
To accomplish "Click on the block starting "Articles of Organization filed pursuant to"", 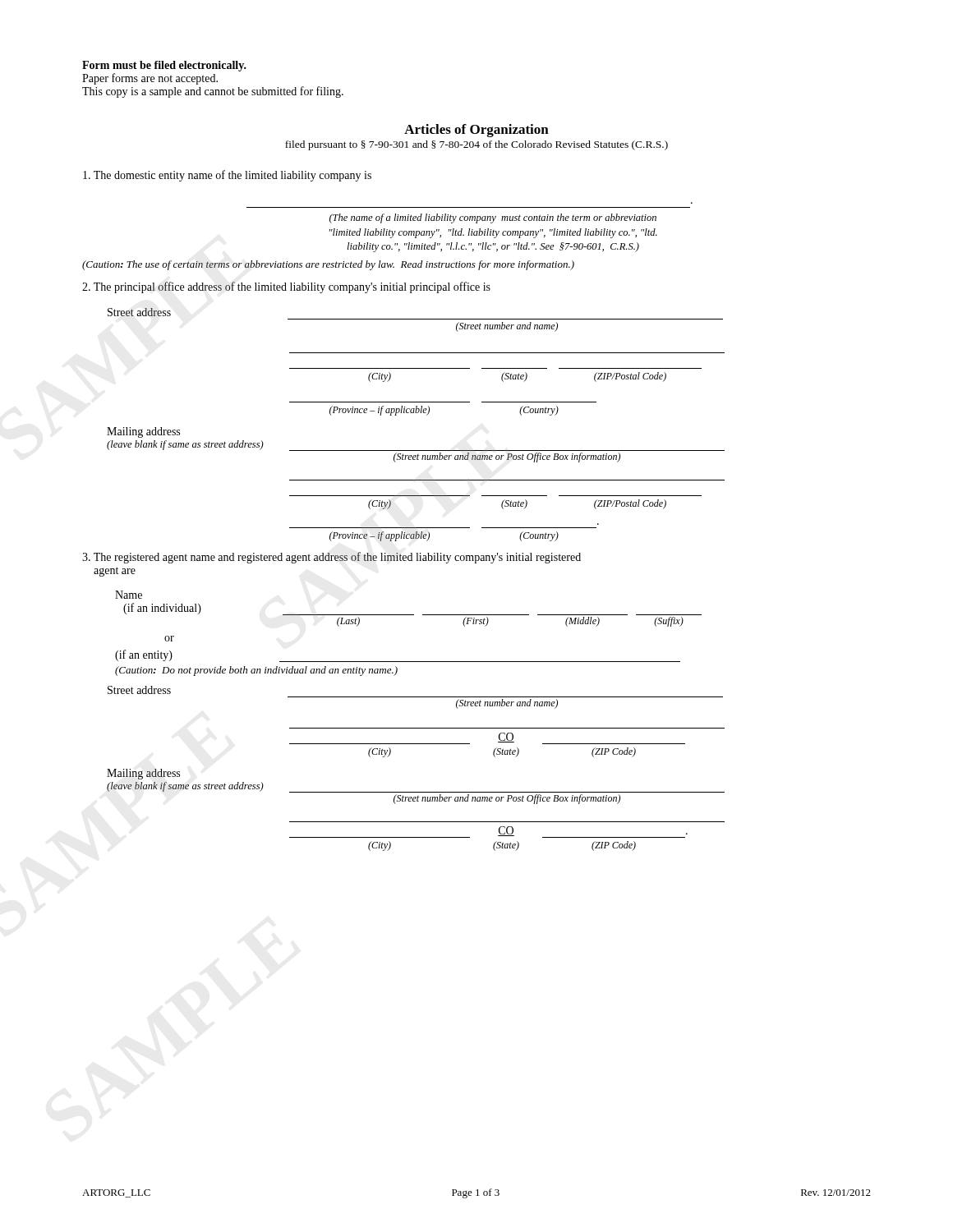I will click(x=476, y=136).
